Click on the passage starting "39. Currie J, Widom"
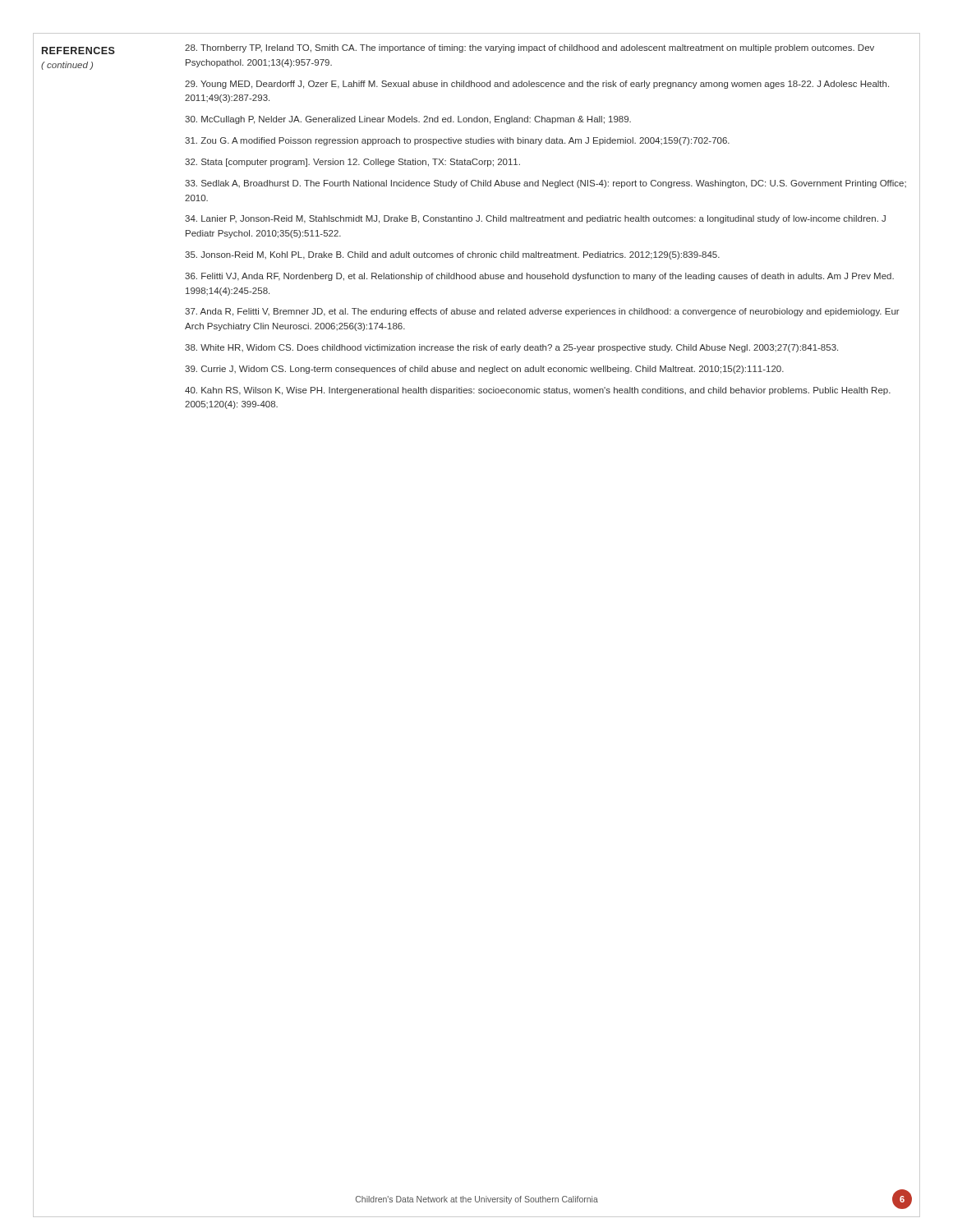 [x=485, y=369]
